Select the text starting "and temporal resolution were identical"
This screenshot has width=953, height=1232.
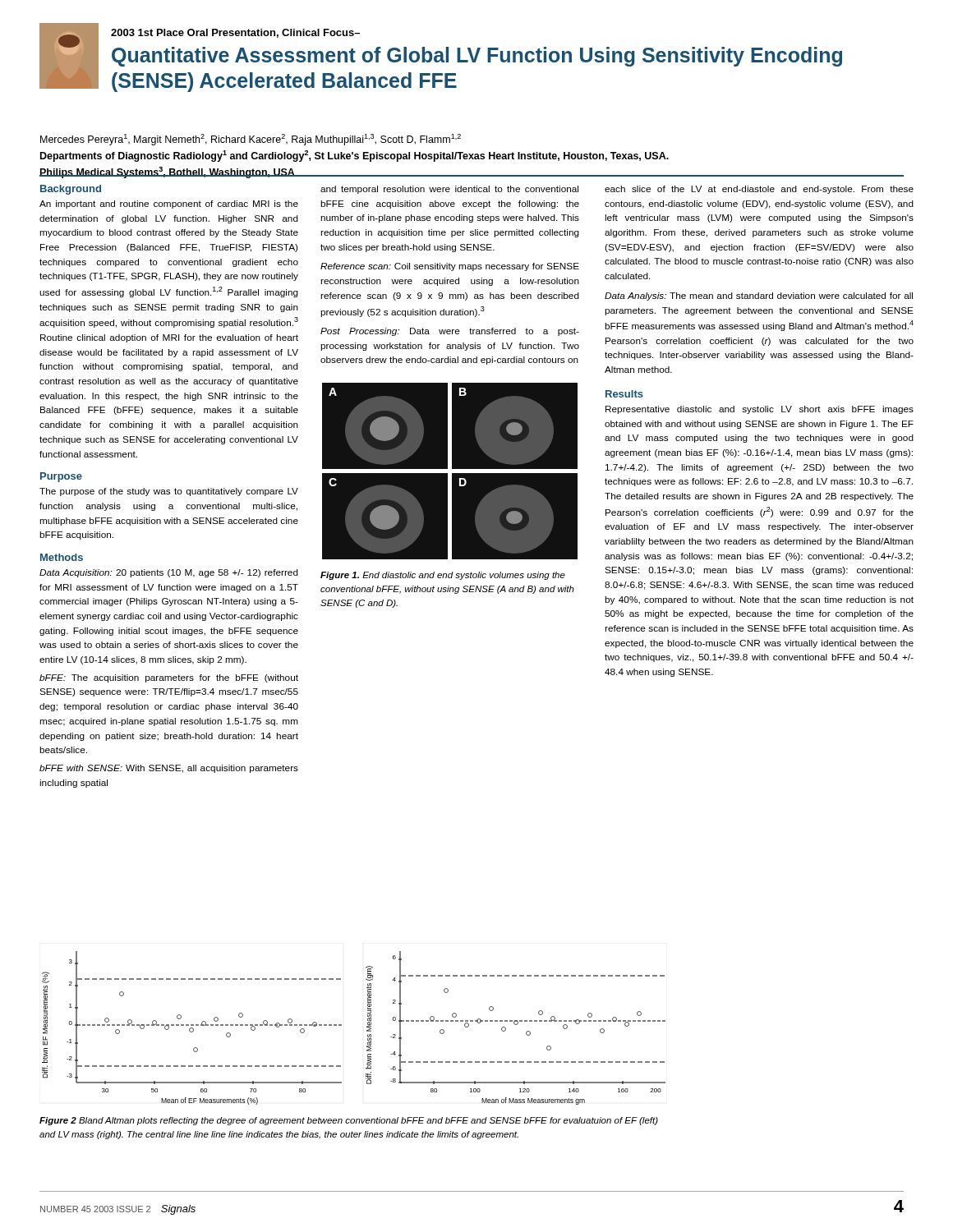coord(450,218)
